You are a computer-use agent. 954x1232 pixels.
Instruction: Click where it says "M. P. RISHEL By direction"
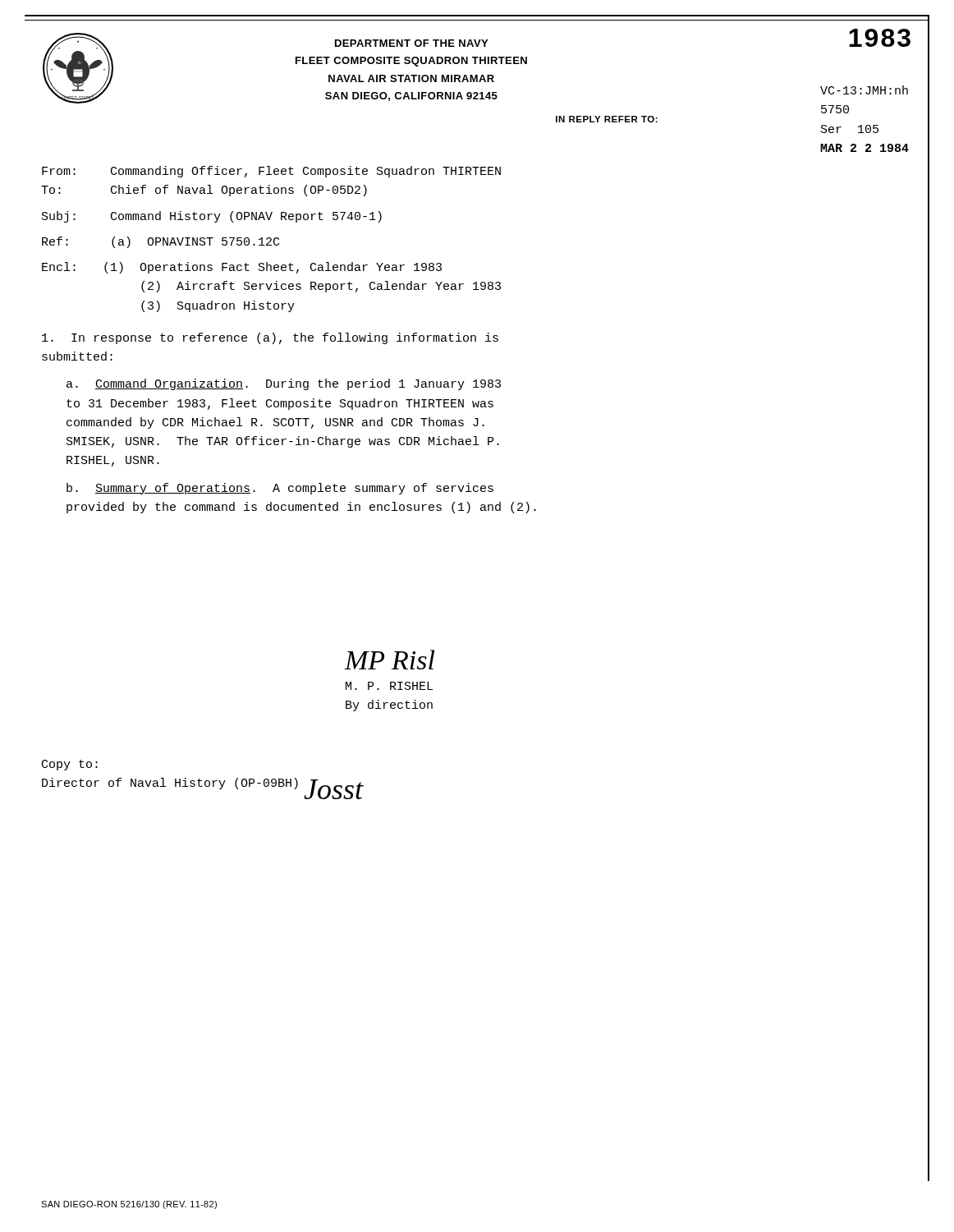coord(389,697)
